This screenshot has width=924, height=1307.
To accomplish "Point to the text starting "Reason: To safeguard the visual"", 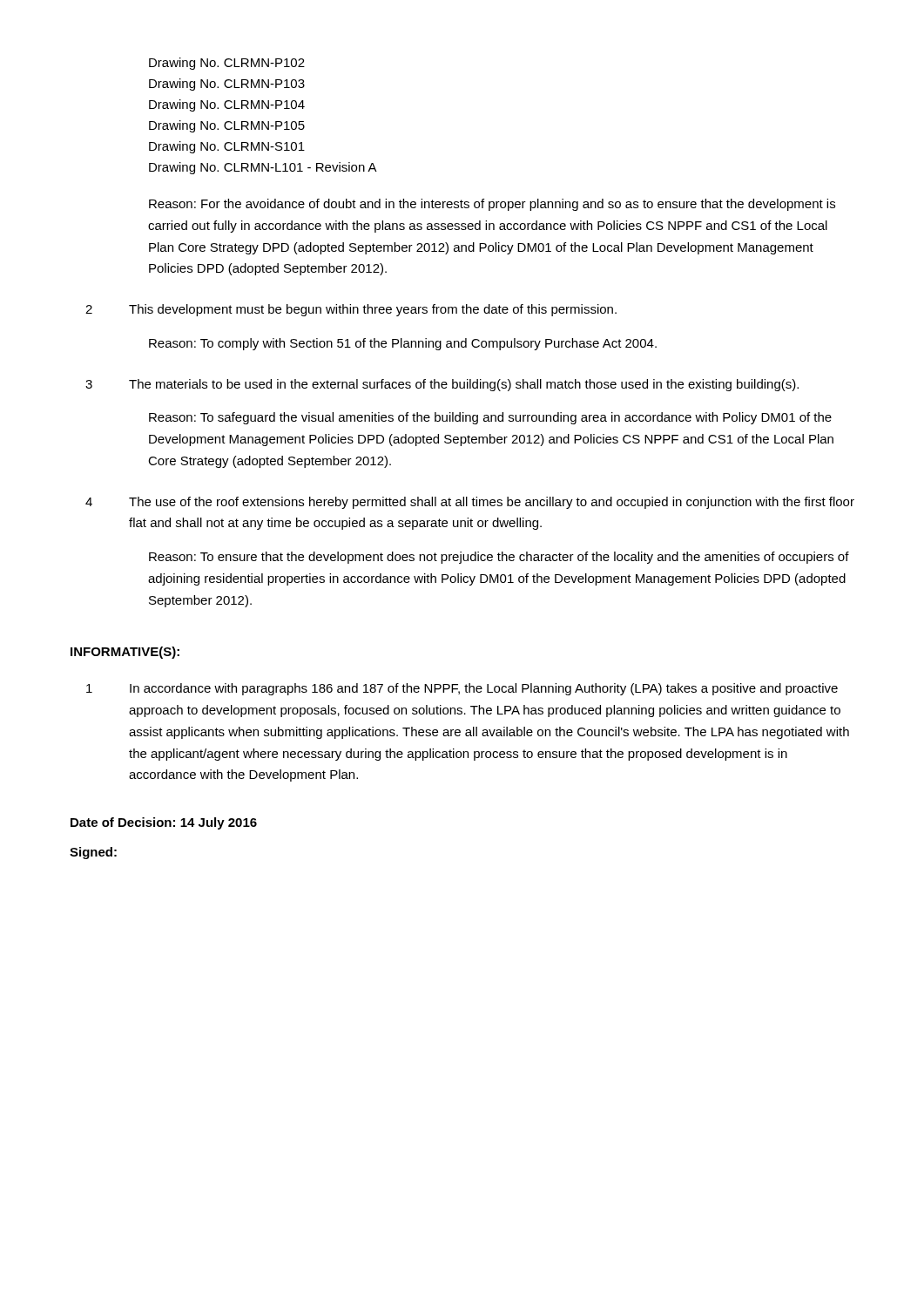I will (491, 439).
